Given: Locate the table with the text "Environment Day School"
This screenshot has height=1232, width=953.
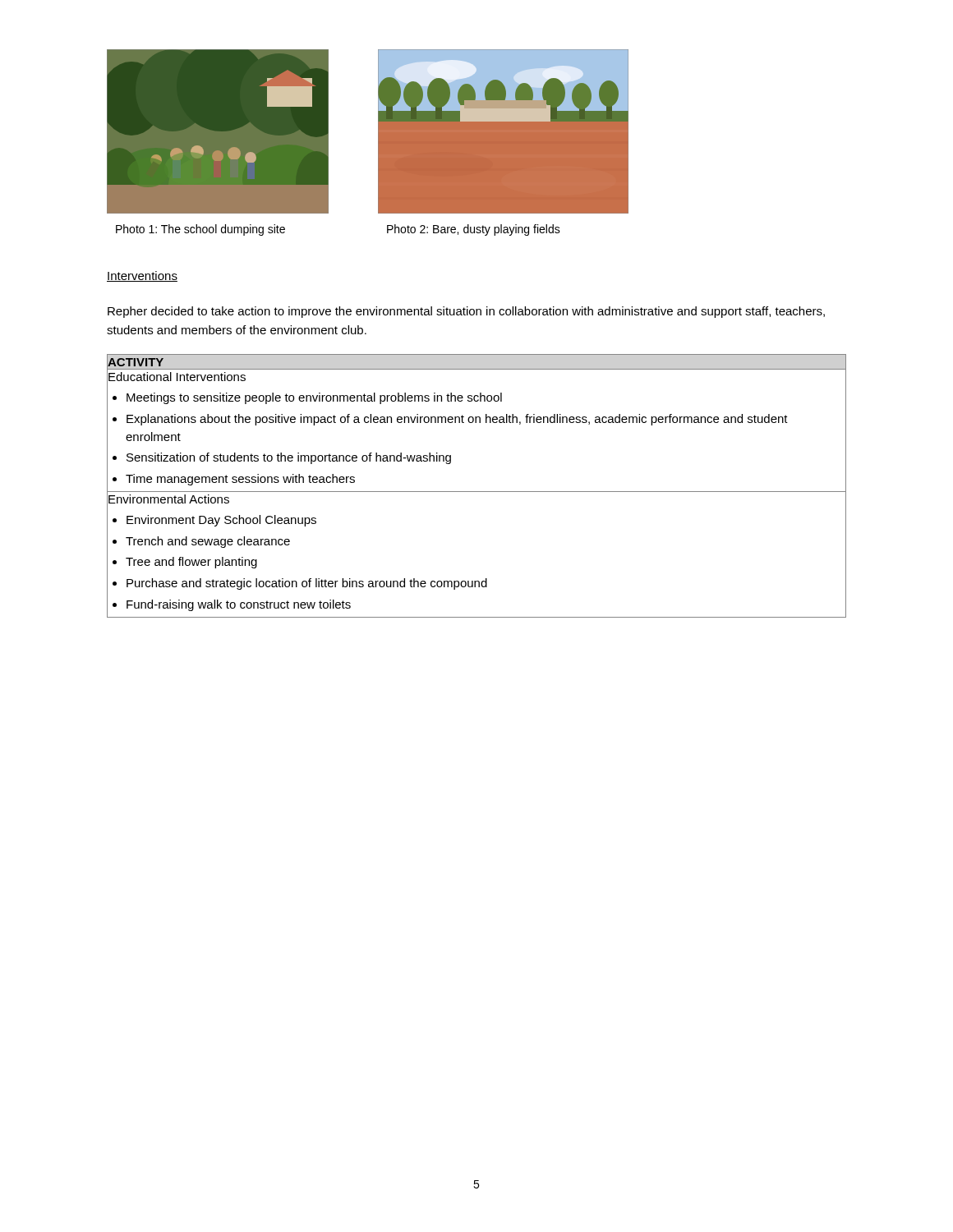Looking at the screenshot, I should pos(476,486).
